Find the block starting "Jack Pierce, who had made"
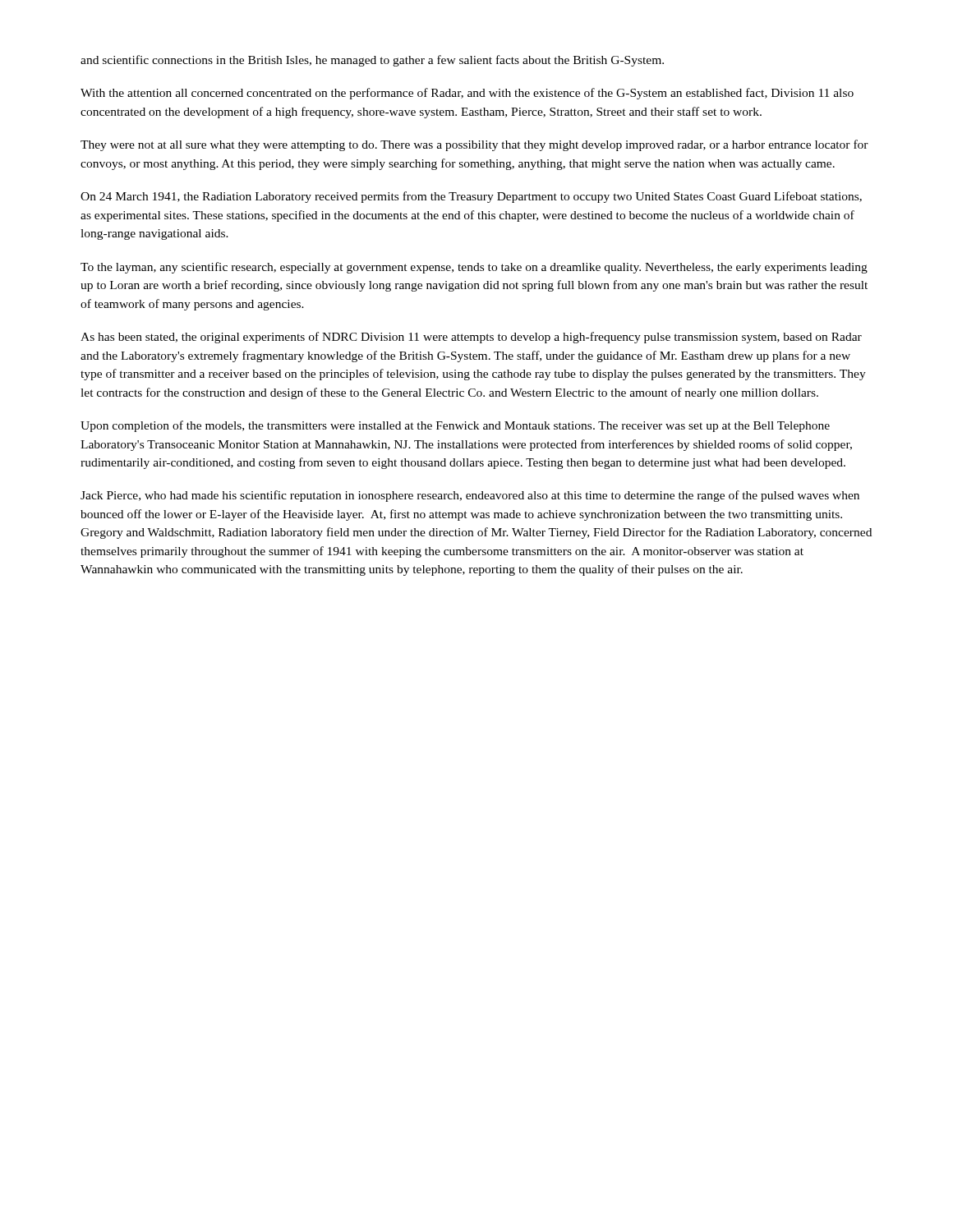953x1232 pixels. [476, 532]
